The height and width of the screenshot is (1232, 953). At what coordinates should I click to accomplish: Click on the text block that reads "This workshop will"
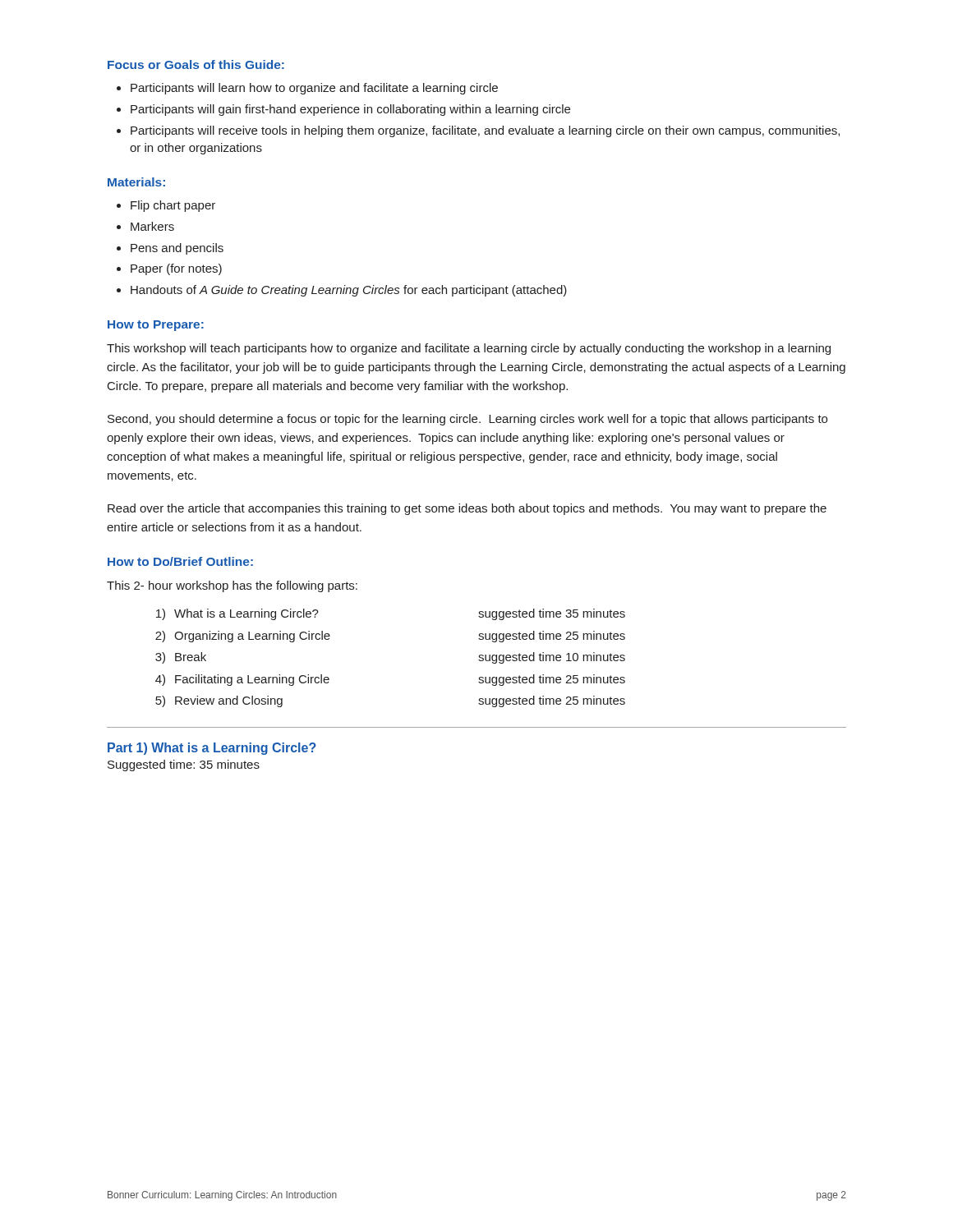(x=476, y=367)
